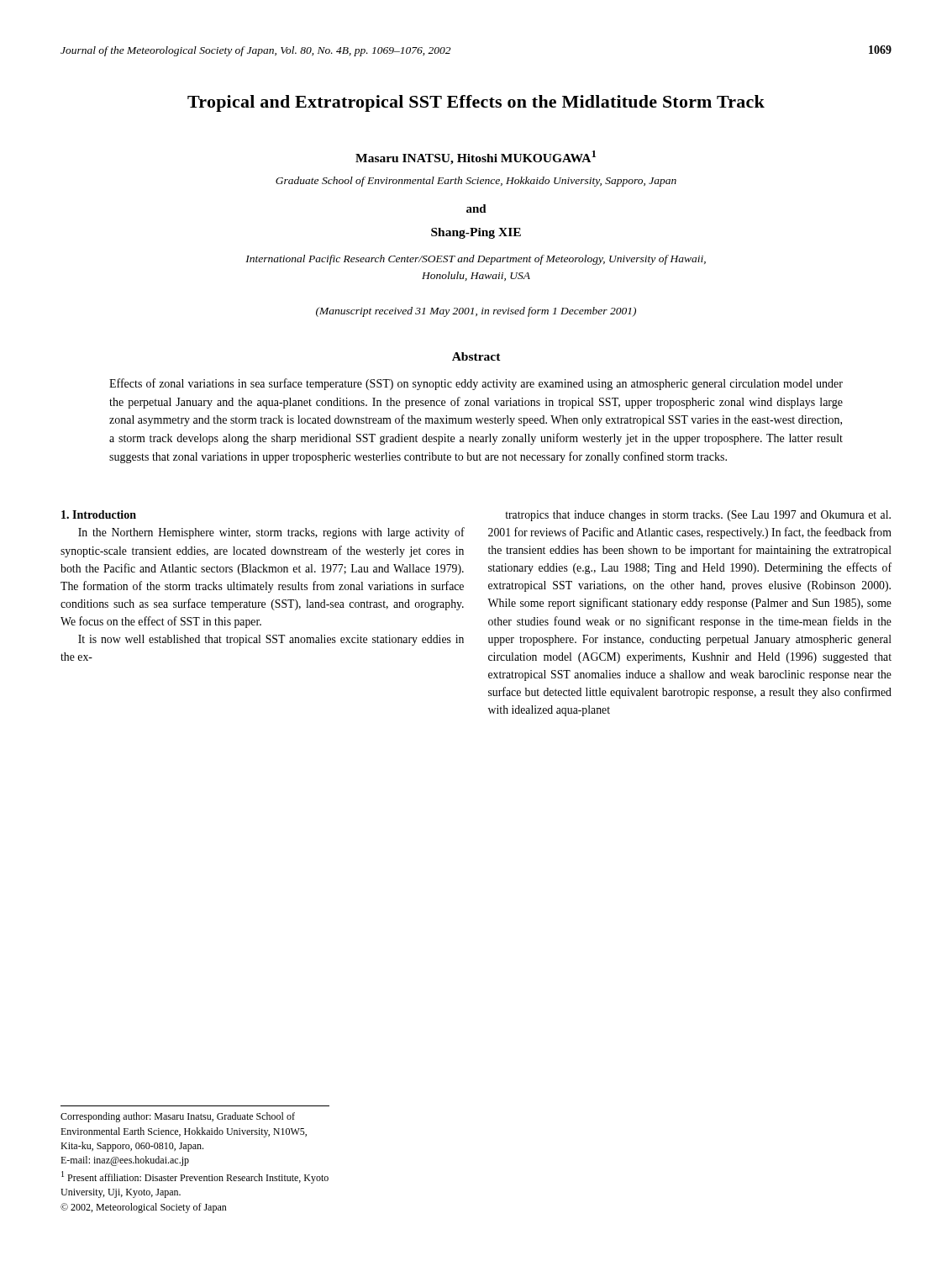The width and height of the screenshot is (952, 1261).
Task: Select the text block containing "(Manuscript received 31 May 2001, in revised form"
Action: click(476, 311)
